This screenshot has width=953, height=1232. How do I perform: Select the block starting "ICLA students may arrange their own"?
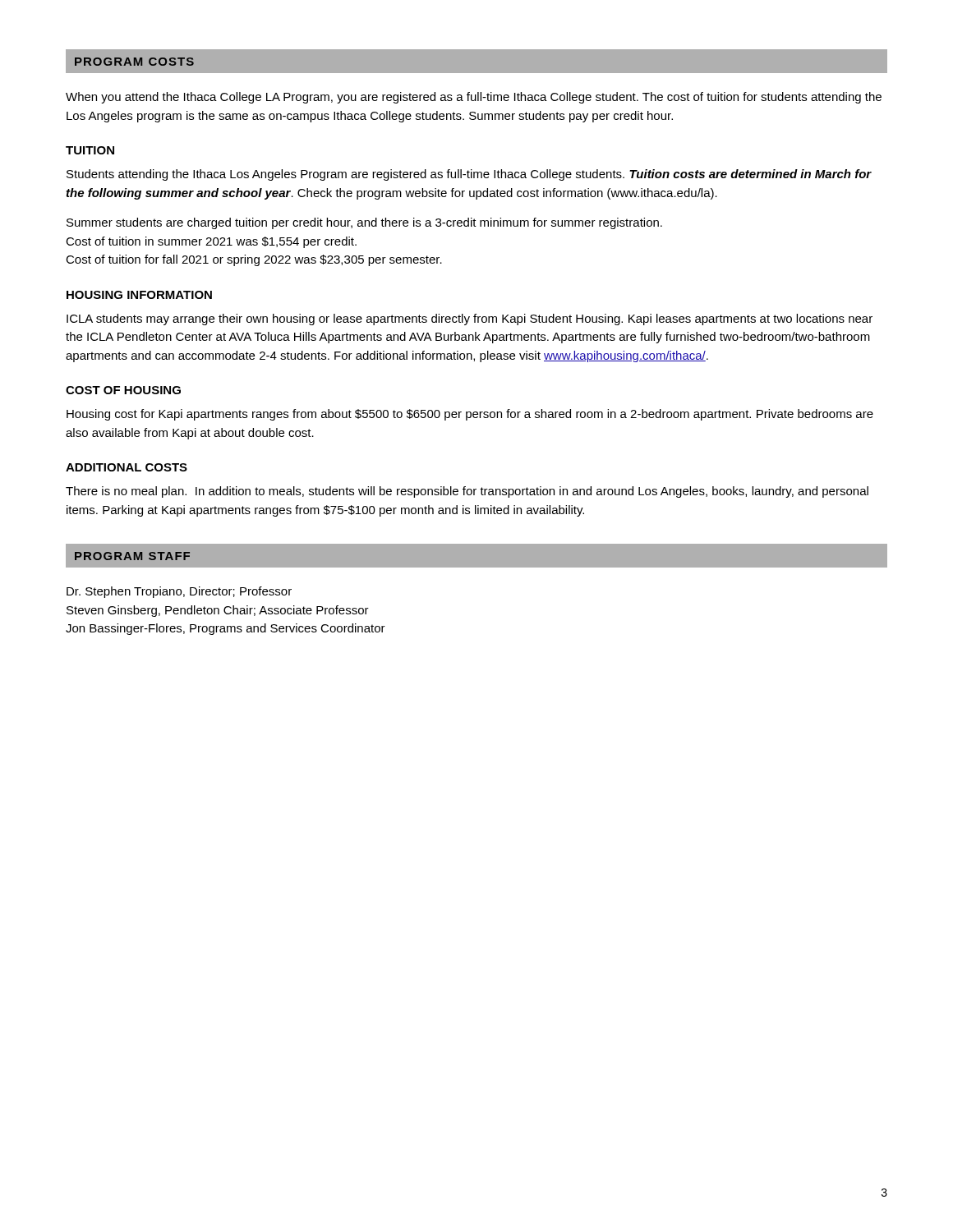point(469,336)
